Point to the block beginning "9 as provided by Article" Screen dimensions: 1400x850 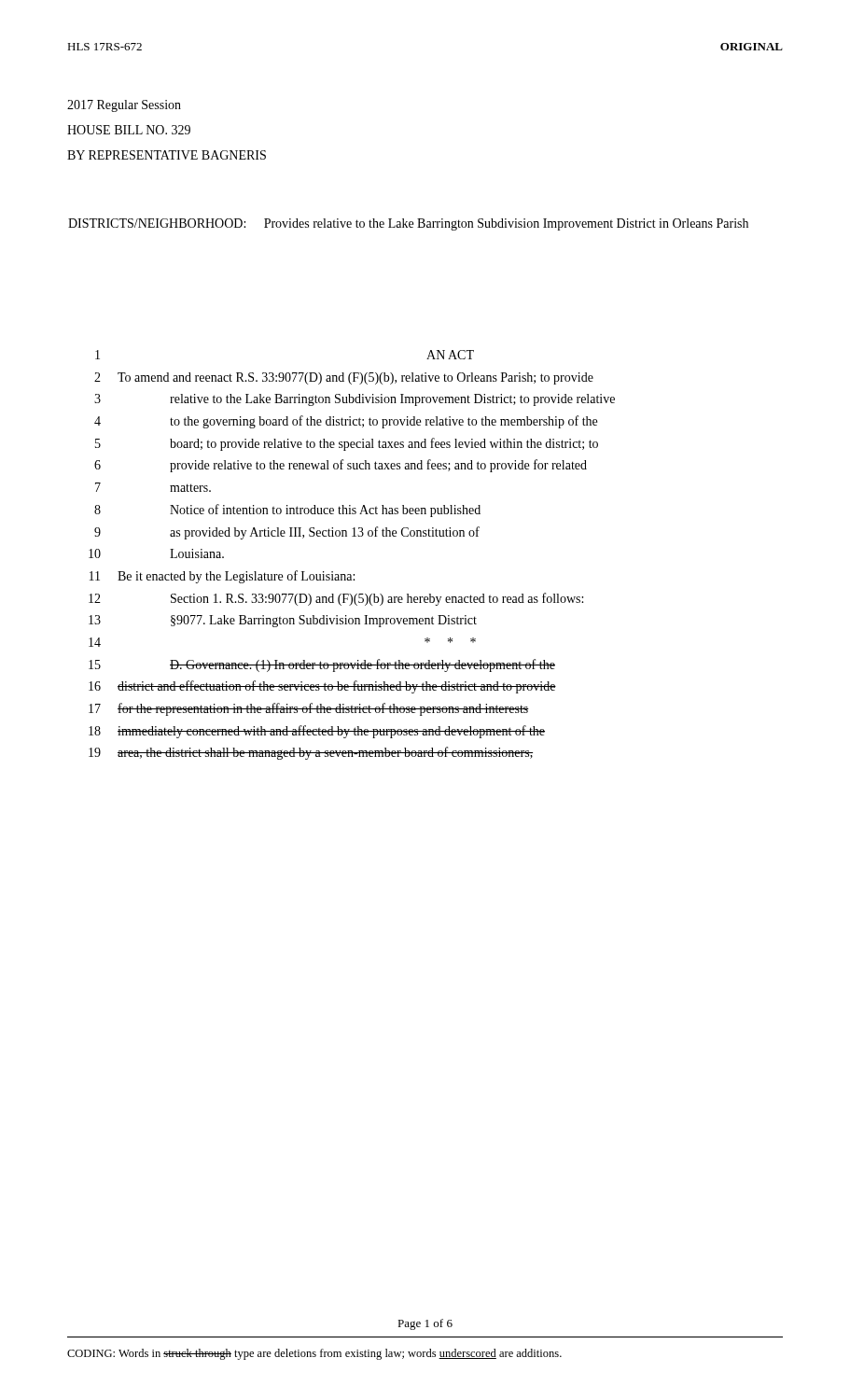pos(425,532)
